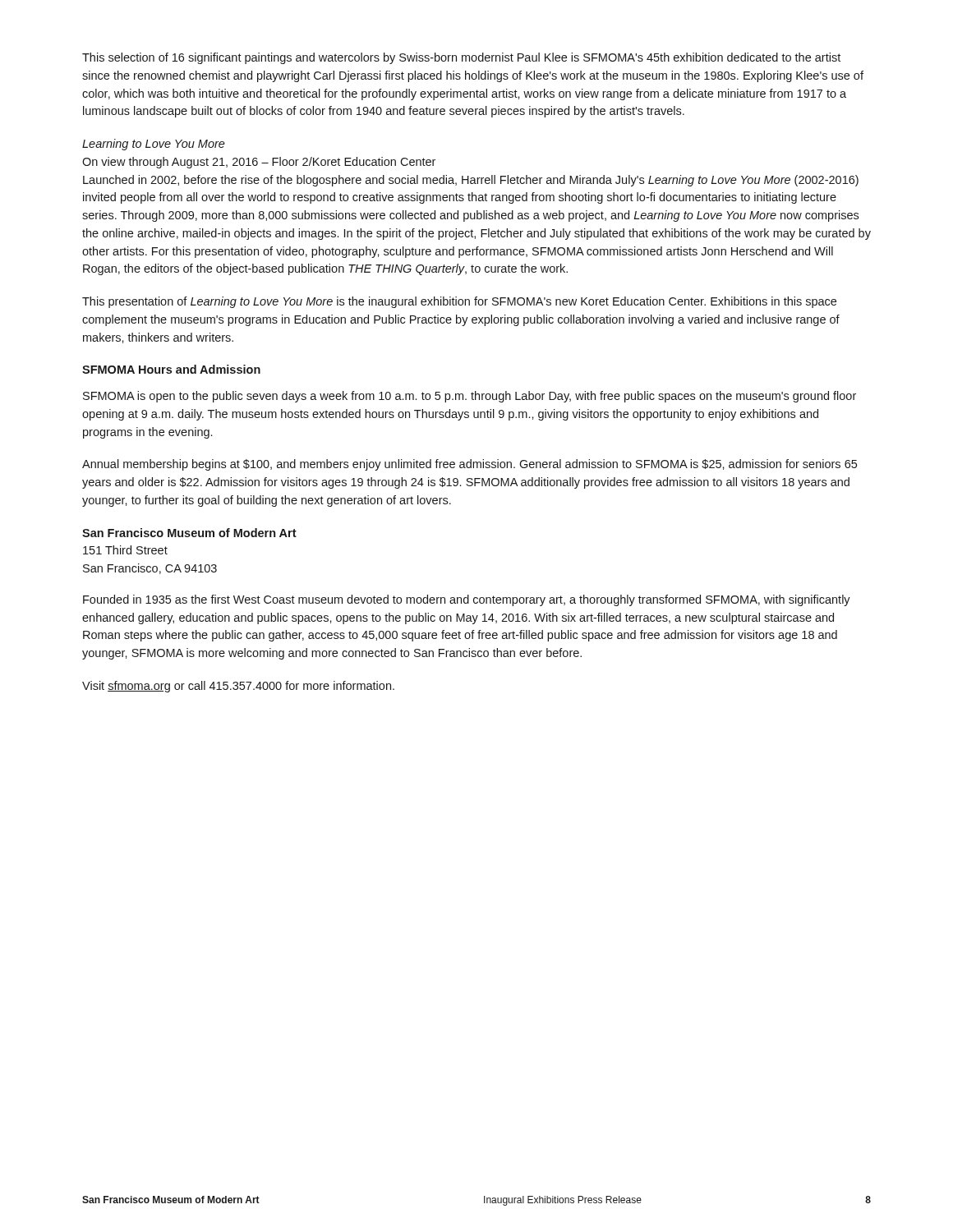The width and height of the screenshot is (953, 1232).
Task: Locate the text block that says "Annual membership begins at $100,"
Action: pyautogui.click(x=476, y=483)
